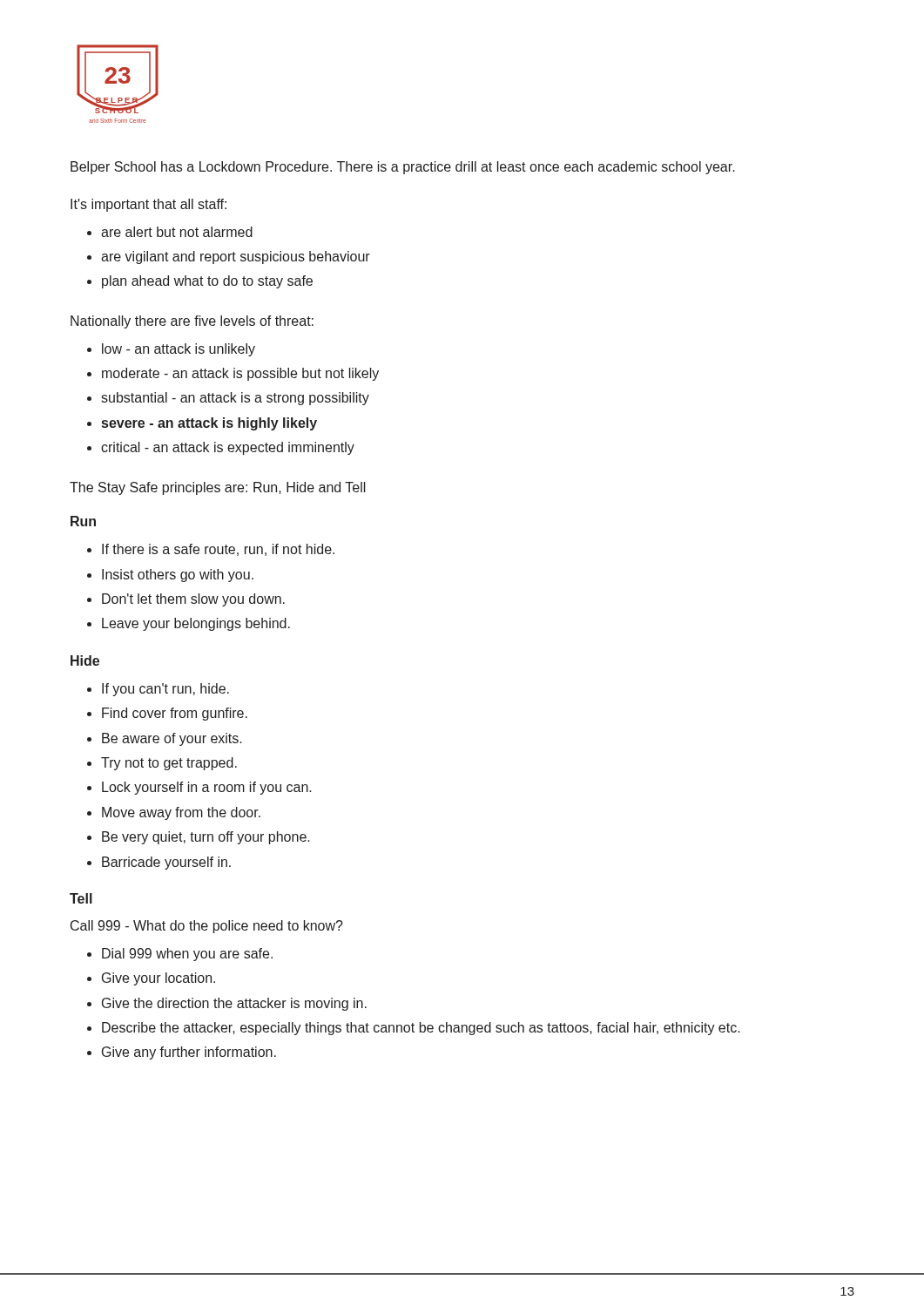
Task: Where does it say "are alert but not alarmed"?
Action: click(x=177, y=232)
